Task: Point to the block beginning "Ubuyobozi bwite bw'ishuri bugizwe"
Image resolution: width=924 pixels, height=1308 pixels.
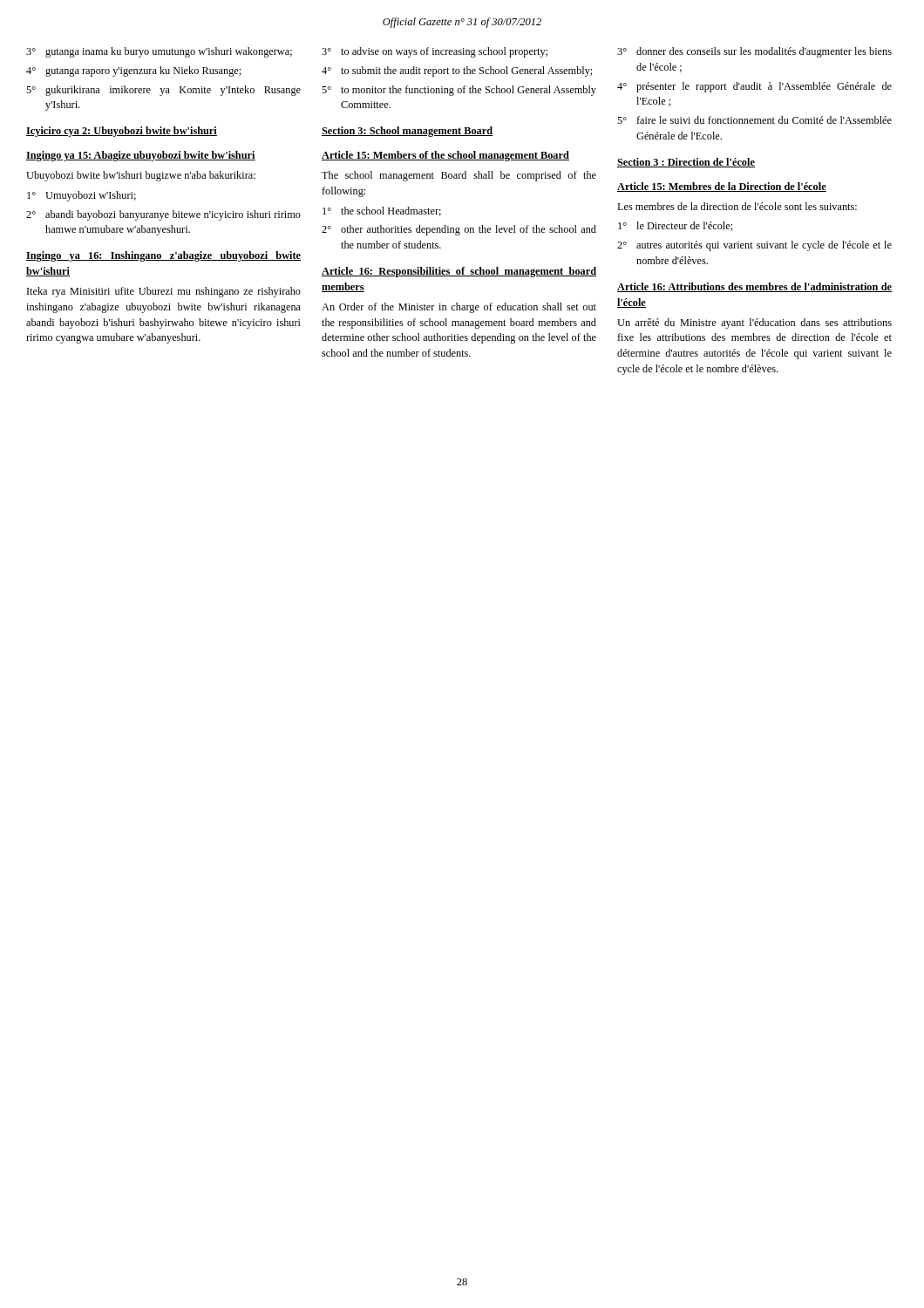Action: tap(141, 175)
